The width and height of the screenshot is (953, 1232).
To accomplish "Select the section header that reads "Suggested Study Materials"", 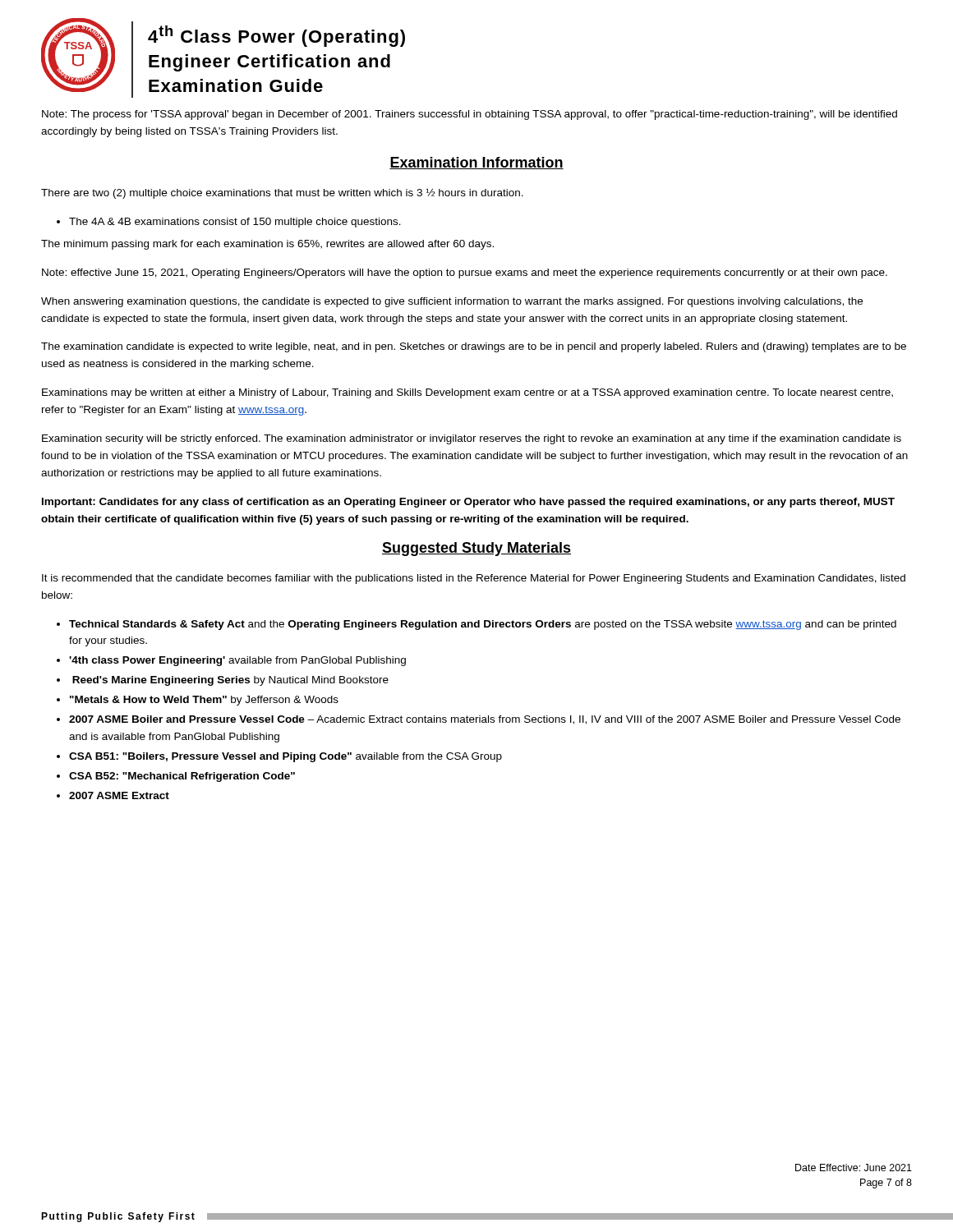I will tap(476, 548).
